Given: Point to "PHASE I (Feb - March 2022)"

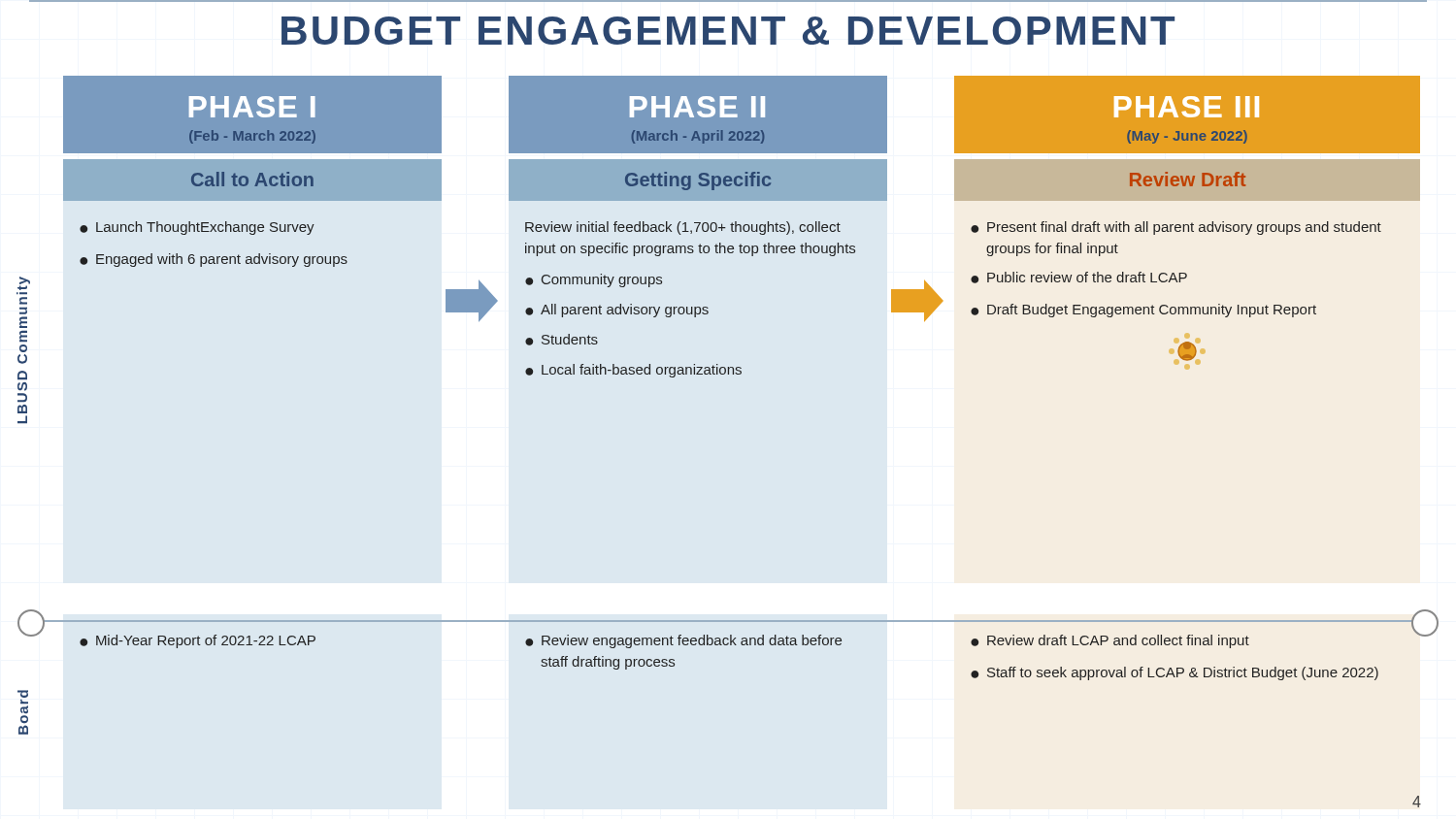Looking at the screenshot, I should pos(252,116).
